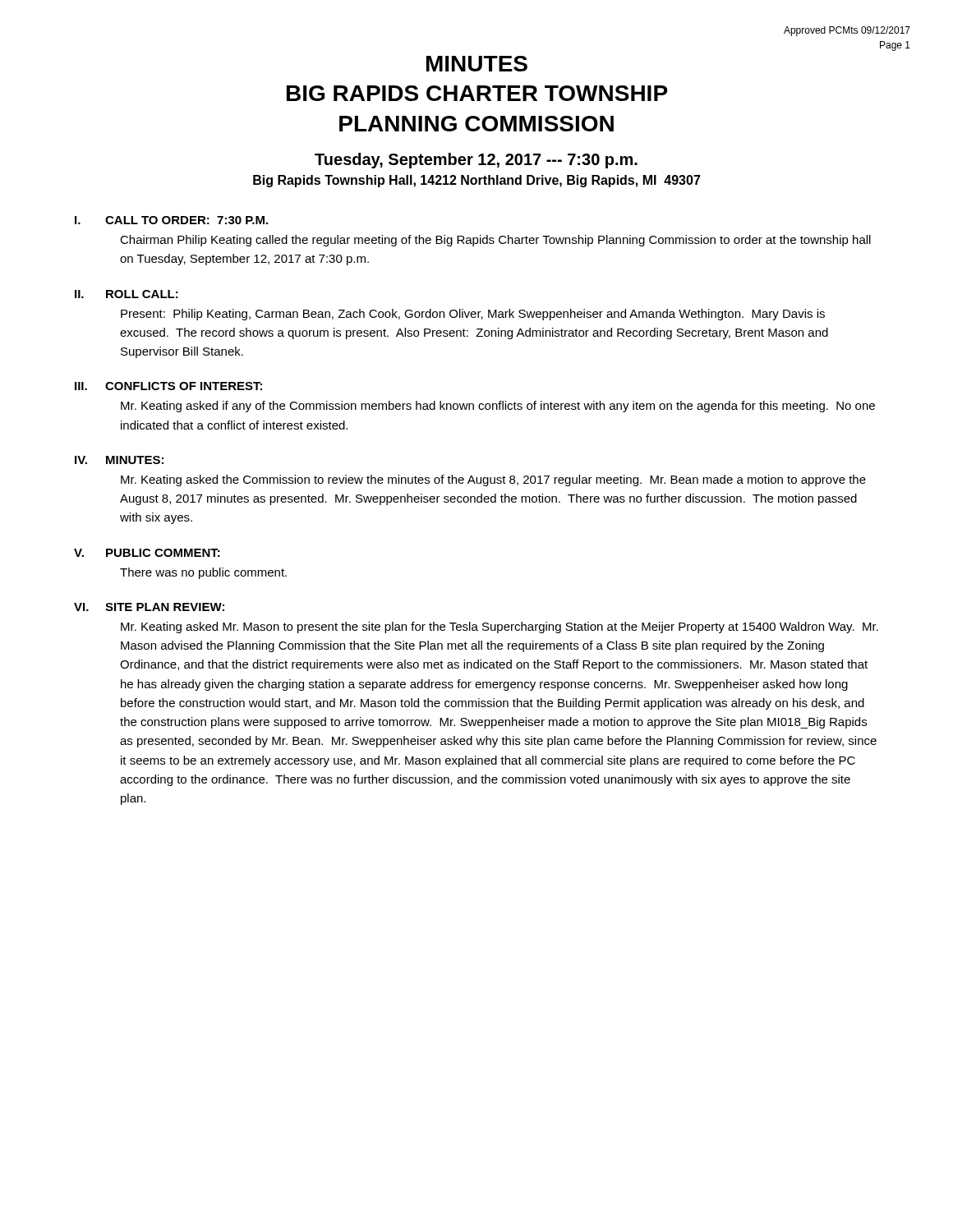Image resolution: width=953 pixels, height=1232 pixels.
Task: Select the region starting "III. CONFLICTS OF INTEREST:"
Action: (x=169, y=386)
